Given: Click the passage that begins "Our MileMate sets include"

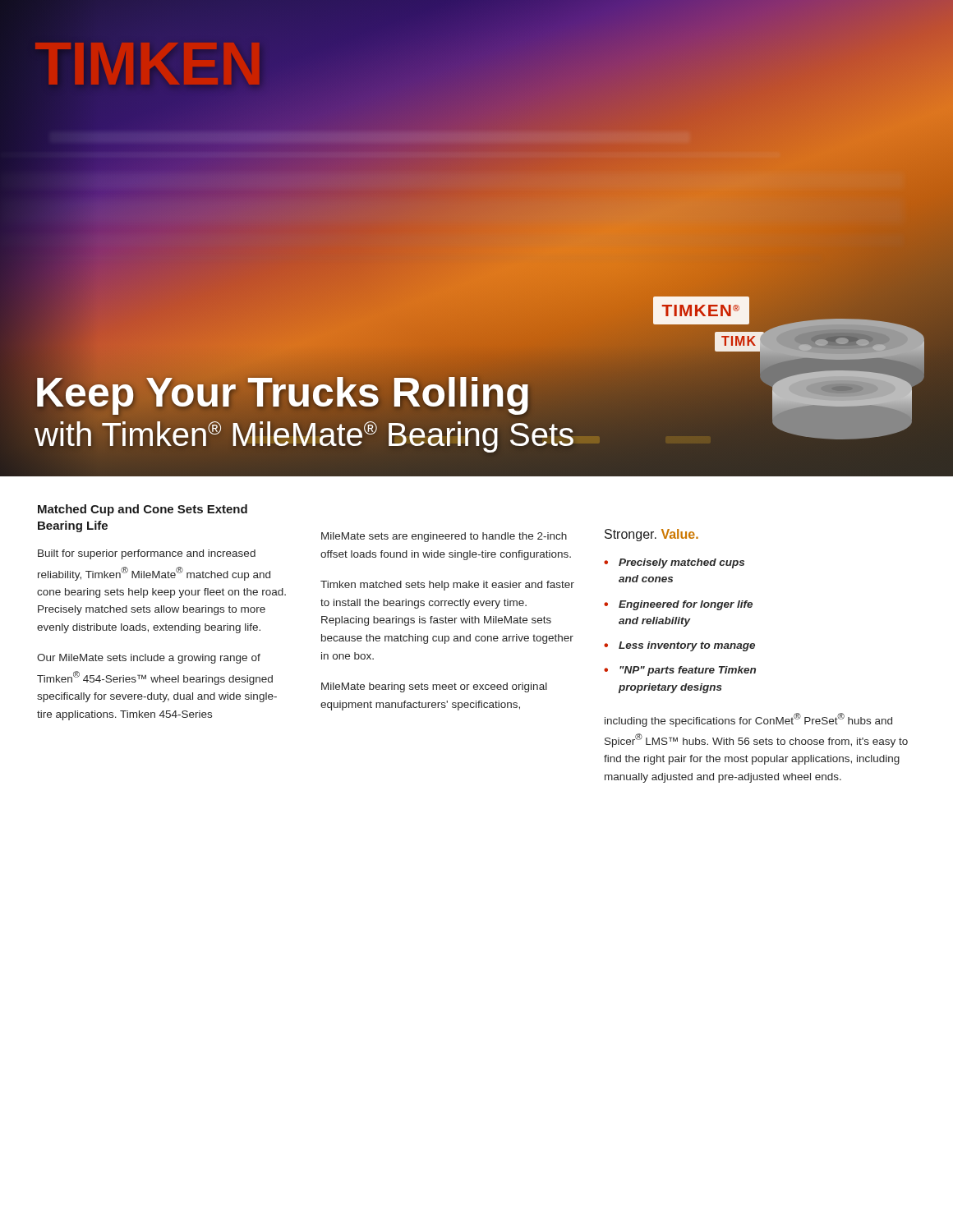Looking at the screenshot, I should [164, 686].
